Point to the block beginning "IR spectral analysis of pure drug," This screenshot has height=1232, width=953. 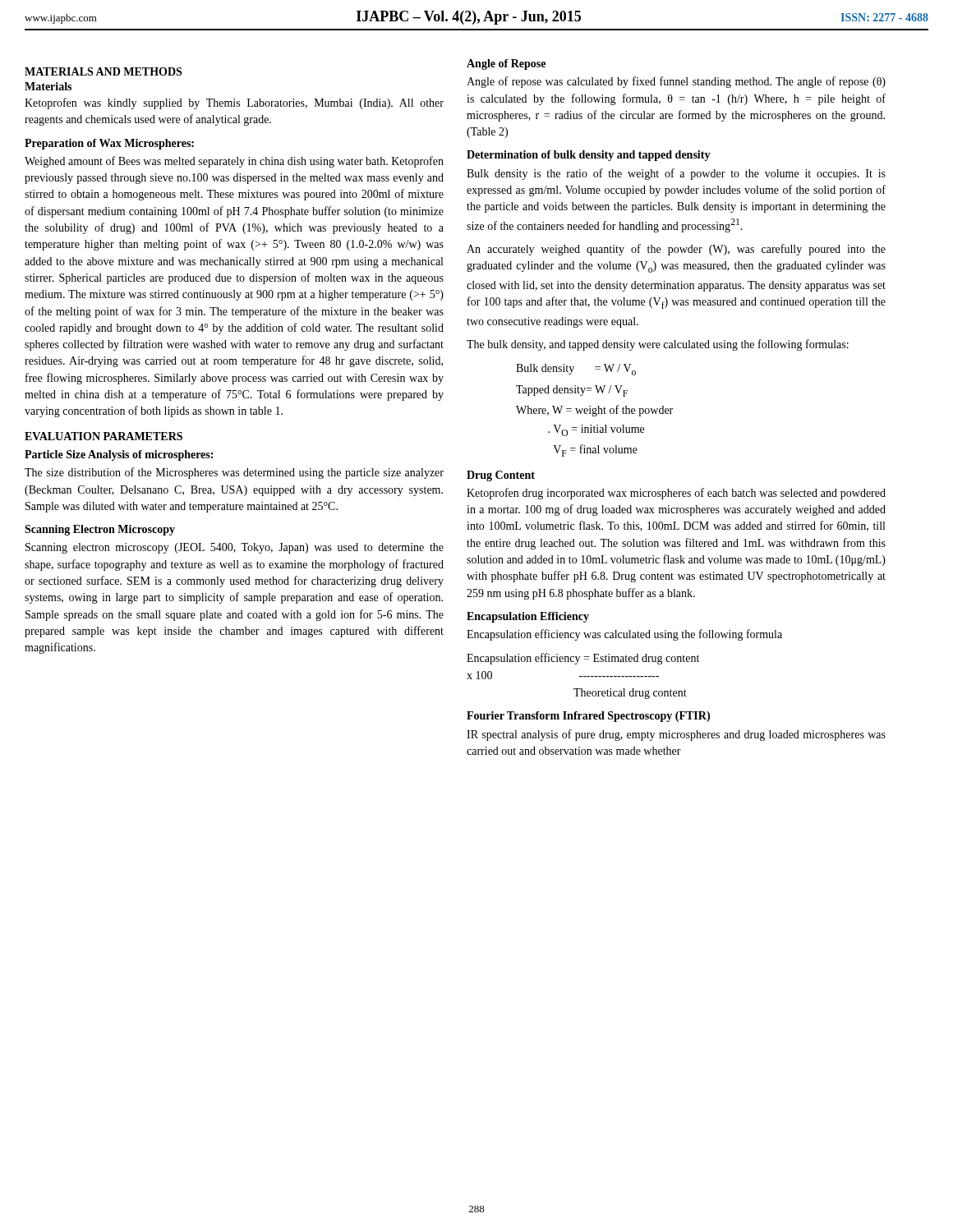(x=676, y=743)
